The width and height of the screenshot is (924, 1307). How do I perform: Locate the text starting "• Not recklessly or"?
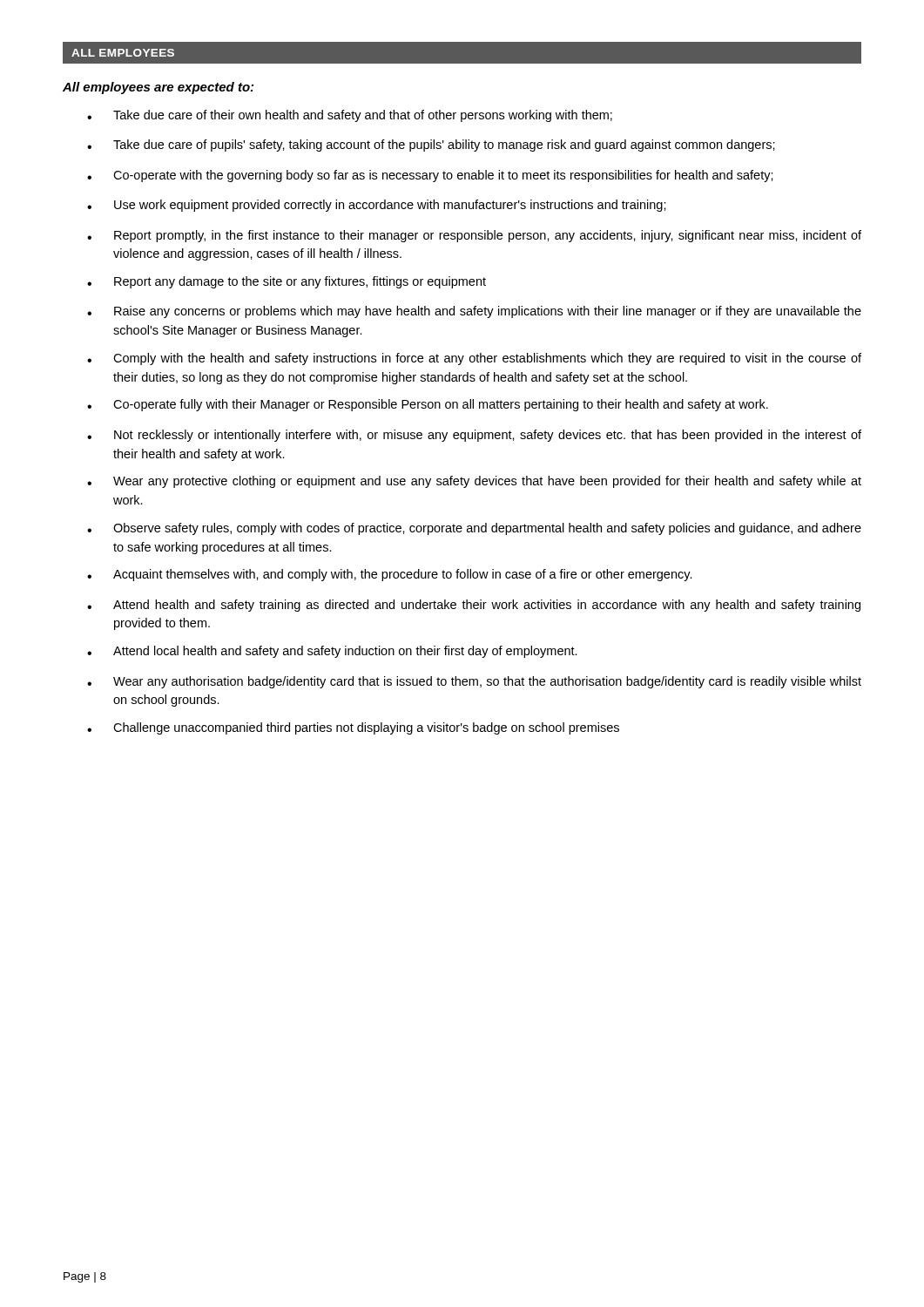[474, 445]
